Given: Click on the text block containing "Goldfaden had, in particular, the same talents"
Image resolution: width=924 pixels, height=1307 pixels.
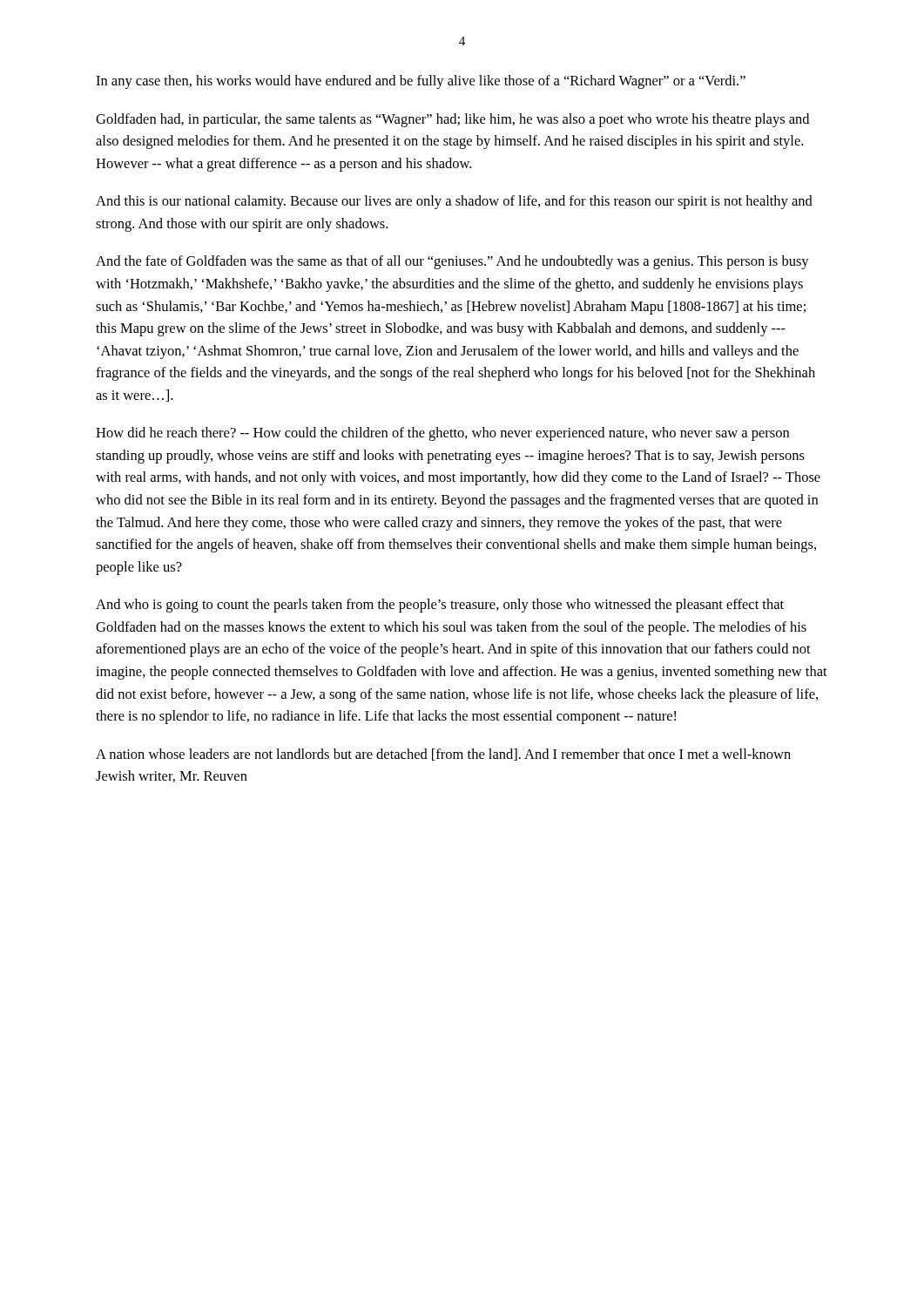Looking at the screenshot, I should [x=453, y=141].
